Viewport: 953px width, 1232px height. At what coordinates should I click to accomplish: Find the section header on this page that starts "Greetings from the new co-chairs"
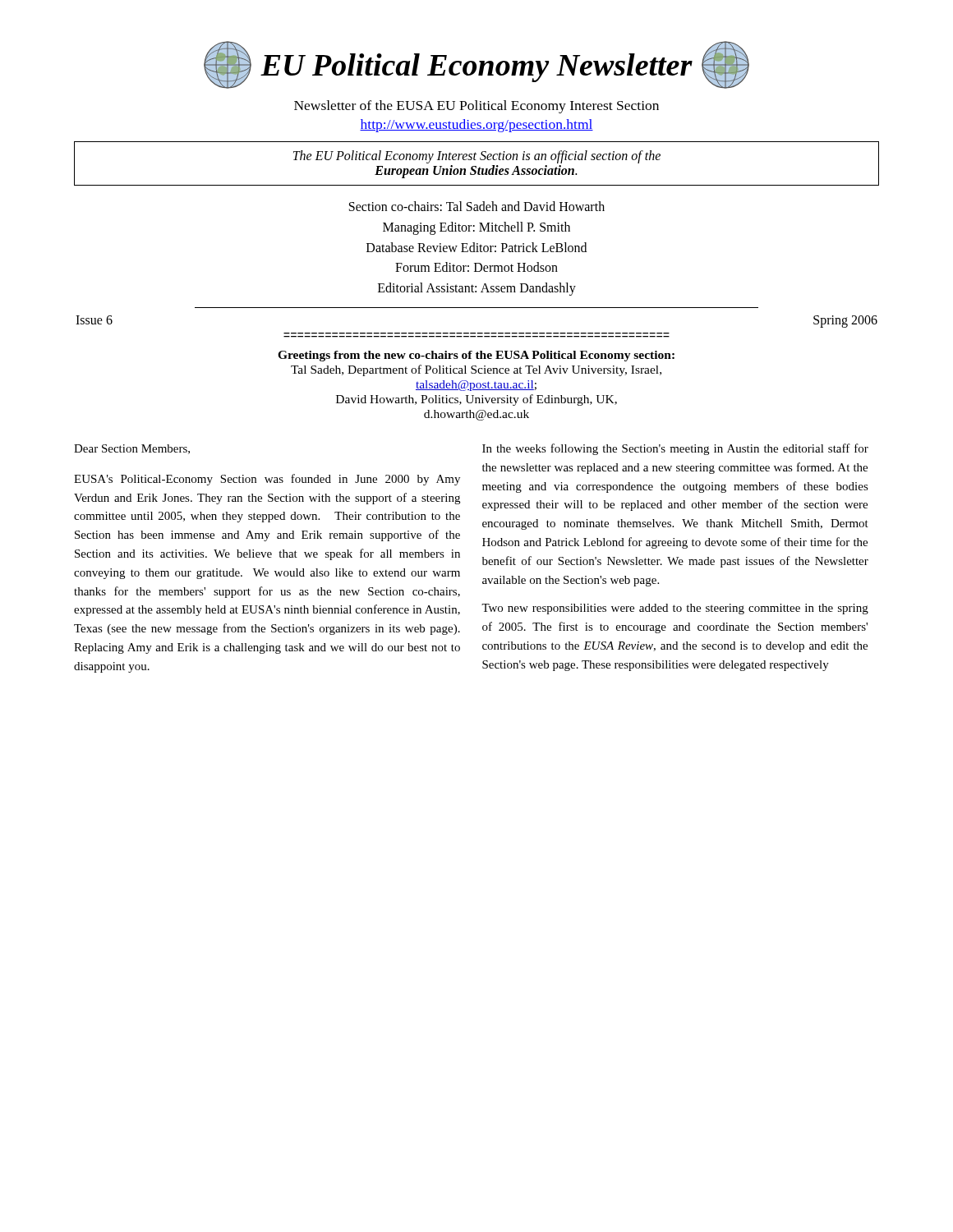476,384
